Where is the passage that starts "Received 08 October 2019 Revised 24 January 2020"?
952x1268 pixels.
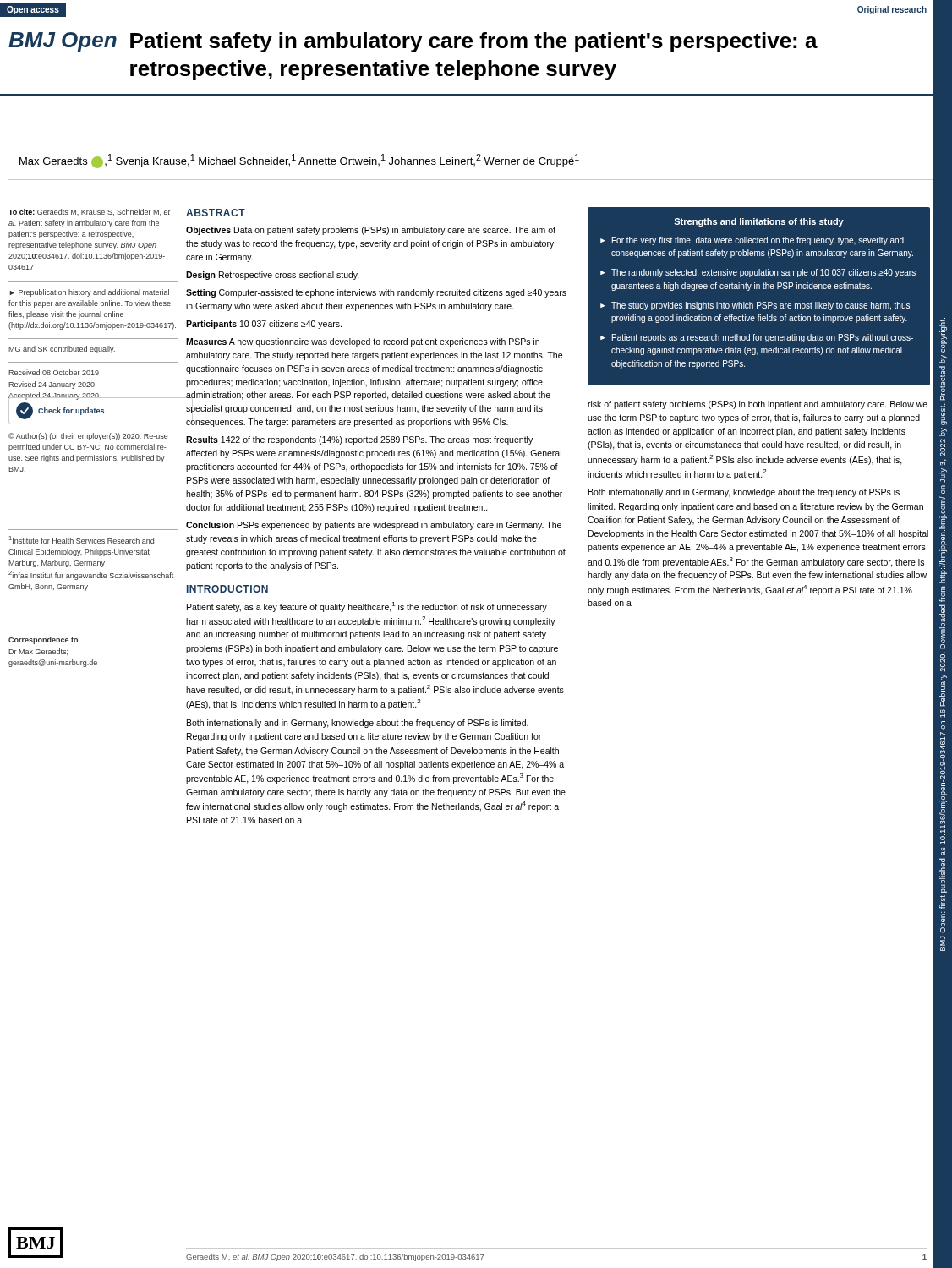54,384
